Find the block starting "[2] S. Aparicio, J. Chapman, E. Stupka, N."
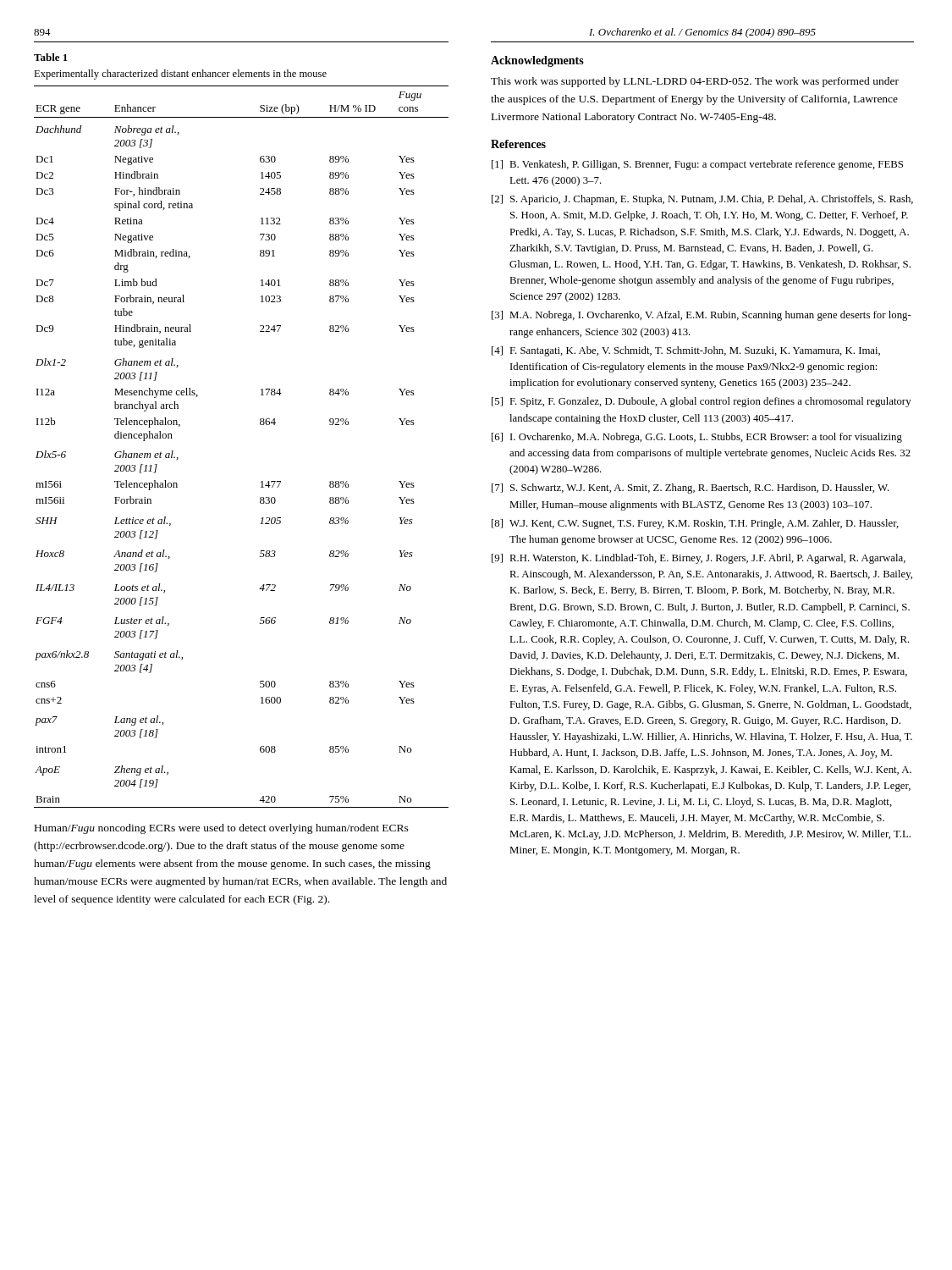The width and height of the screenshot is (952, 1270). (702, 248)
